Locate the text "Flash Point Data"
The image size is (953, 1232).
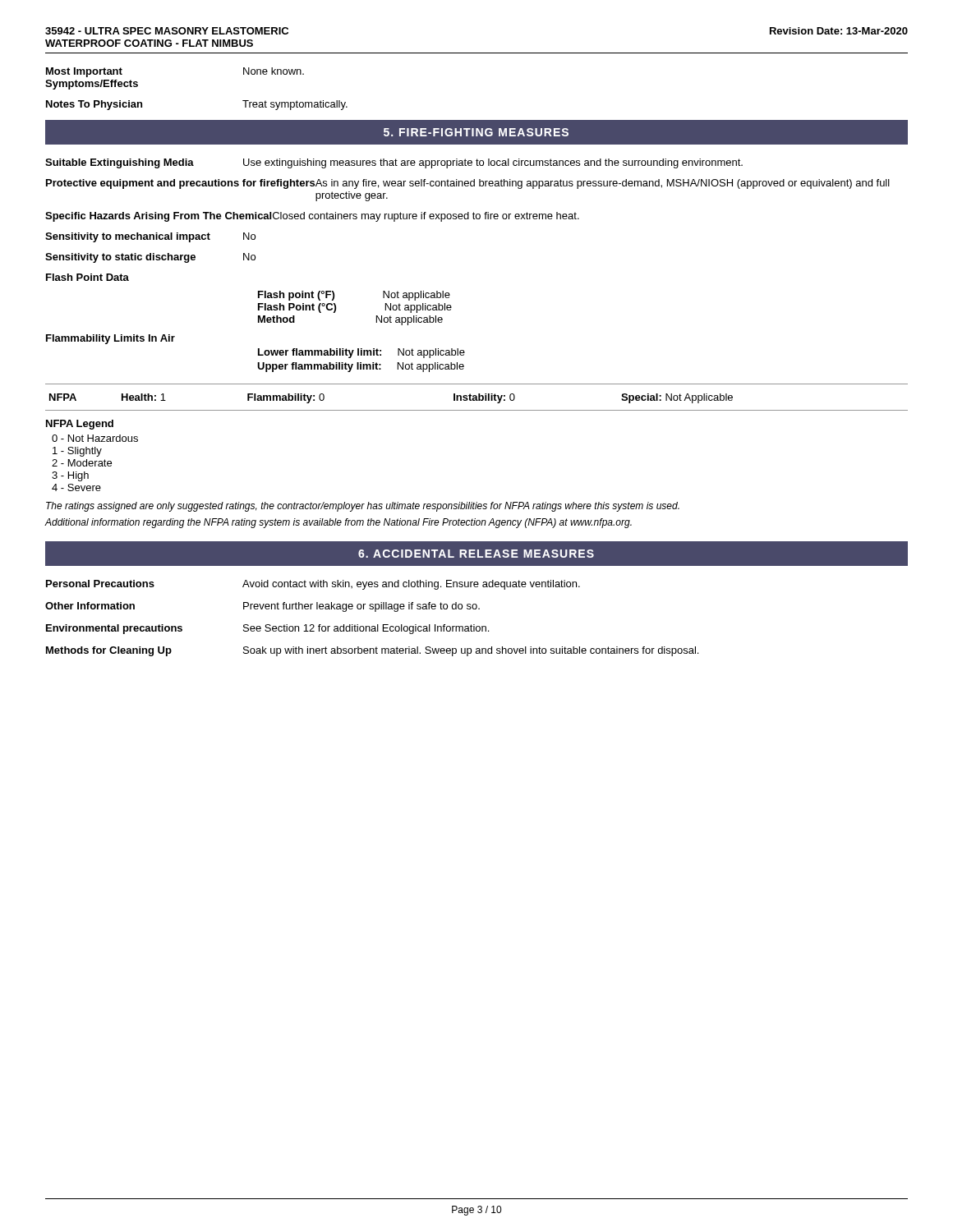(x=87, y=277)
